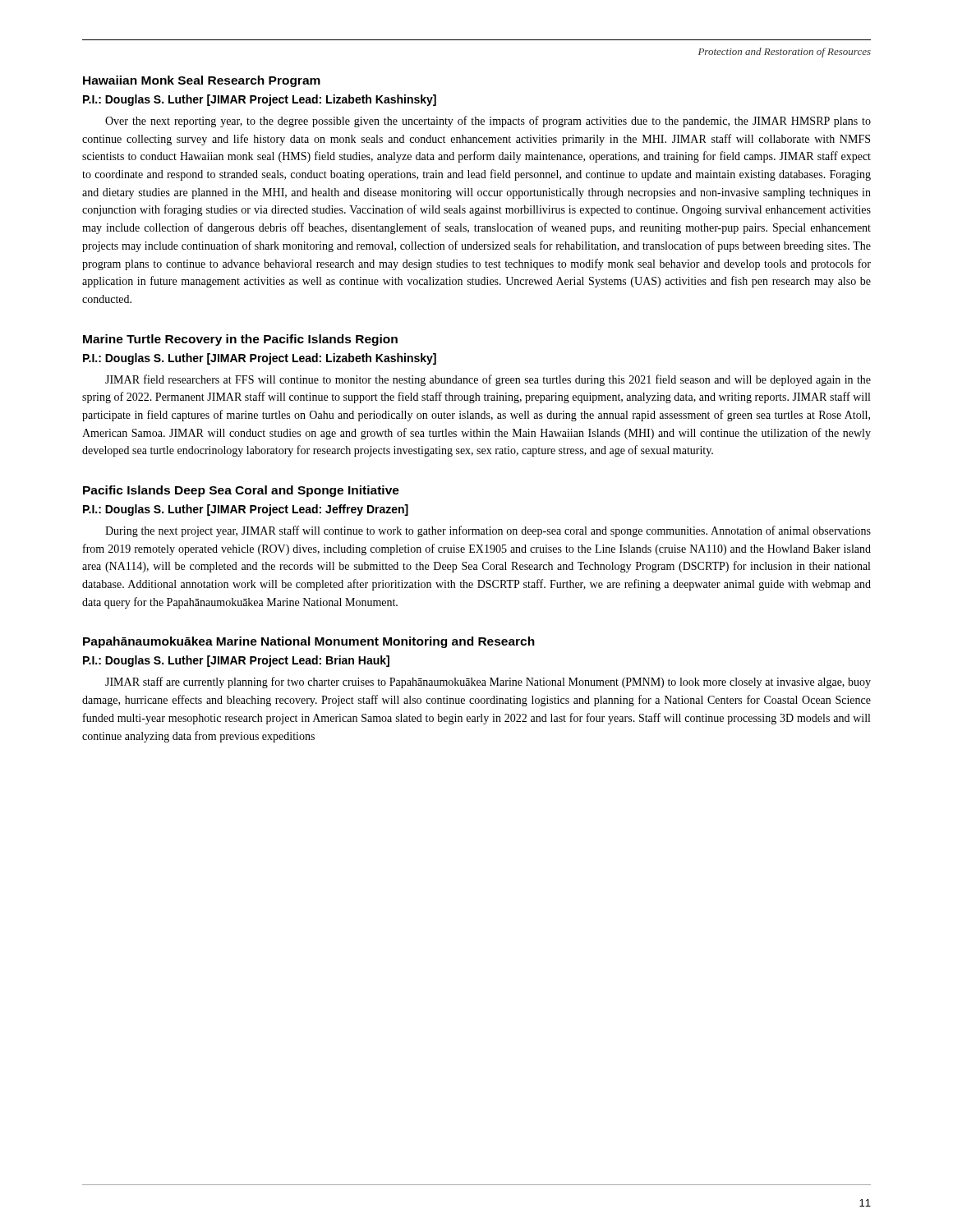Find the section header on this page that starts "Papahānaumokuākea Marine National Monument"
Viewport: 953px width, 1232px height.
(309, 641)
